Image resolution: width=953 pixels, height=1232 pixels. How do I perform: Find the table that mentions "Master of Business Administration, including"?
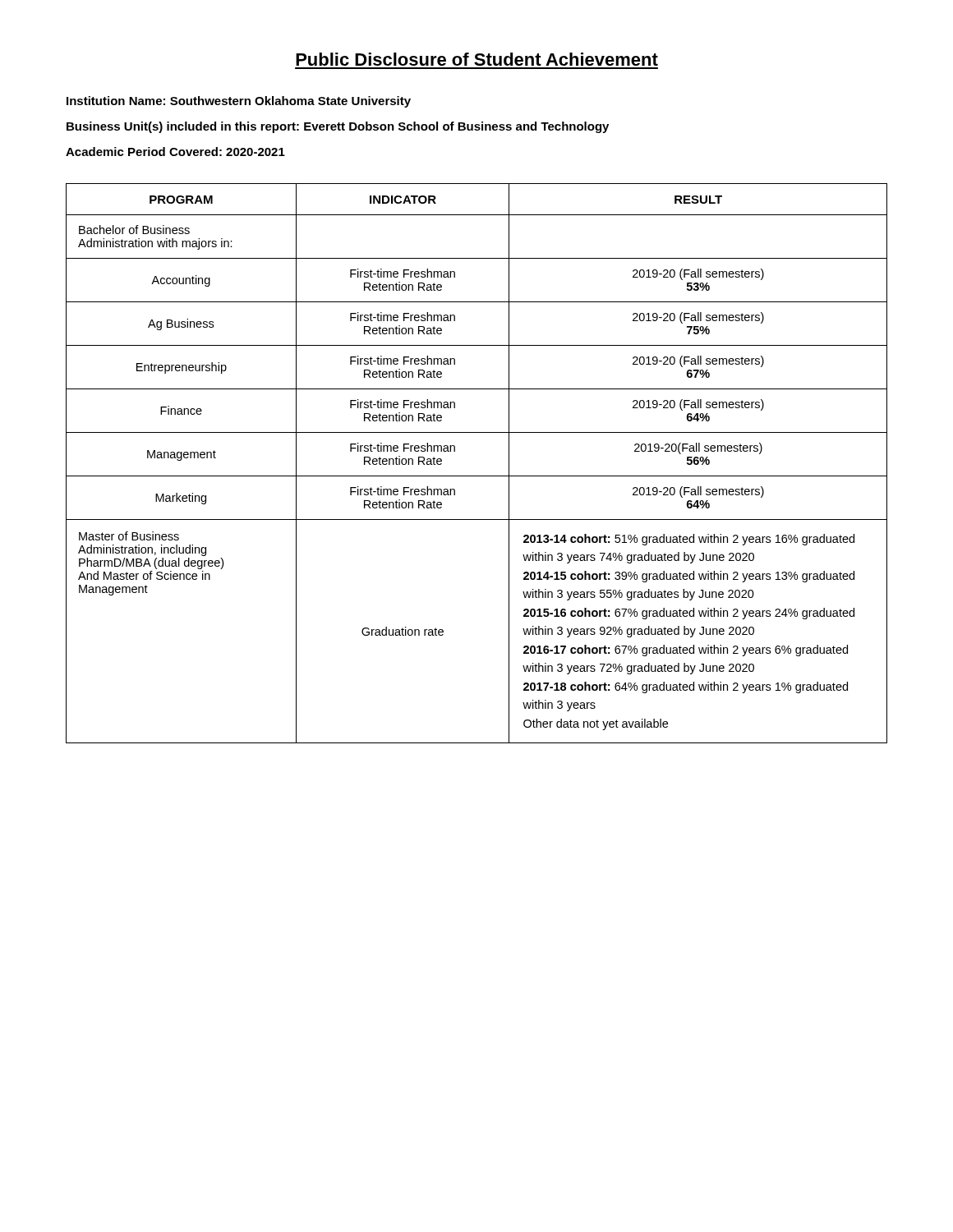pos(476,463)
